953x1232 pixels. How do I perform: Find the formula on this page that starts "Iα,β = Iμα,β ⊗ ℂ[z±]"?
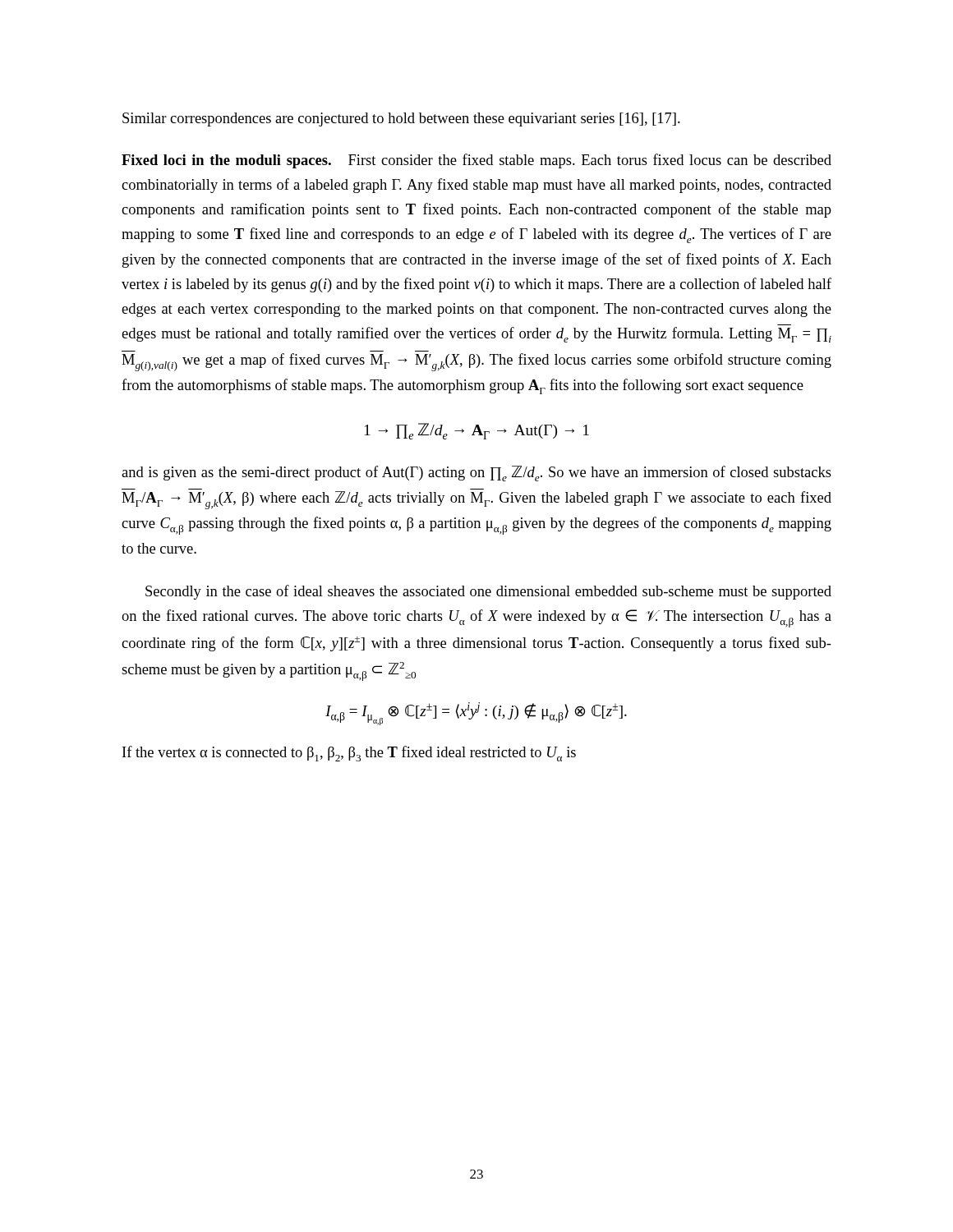click(476, 712)
